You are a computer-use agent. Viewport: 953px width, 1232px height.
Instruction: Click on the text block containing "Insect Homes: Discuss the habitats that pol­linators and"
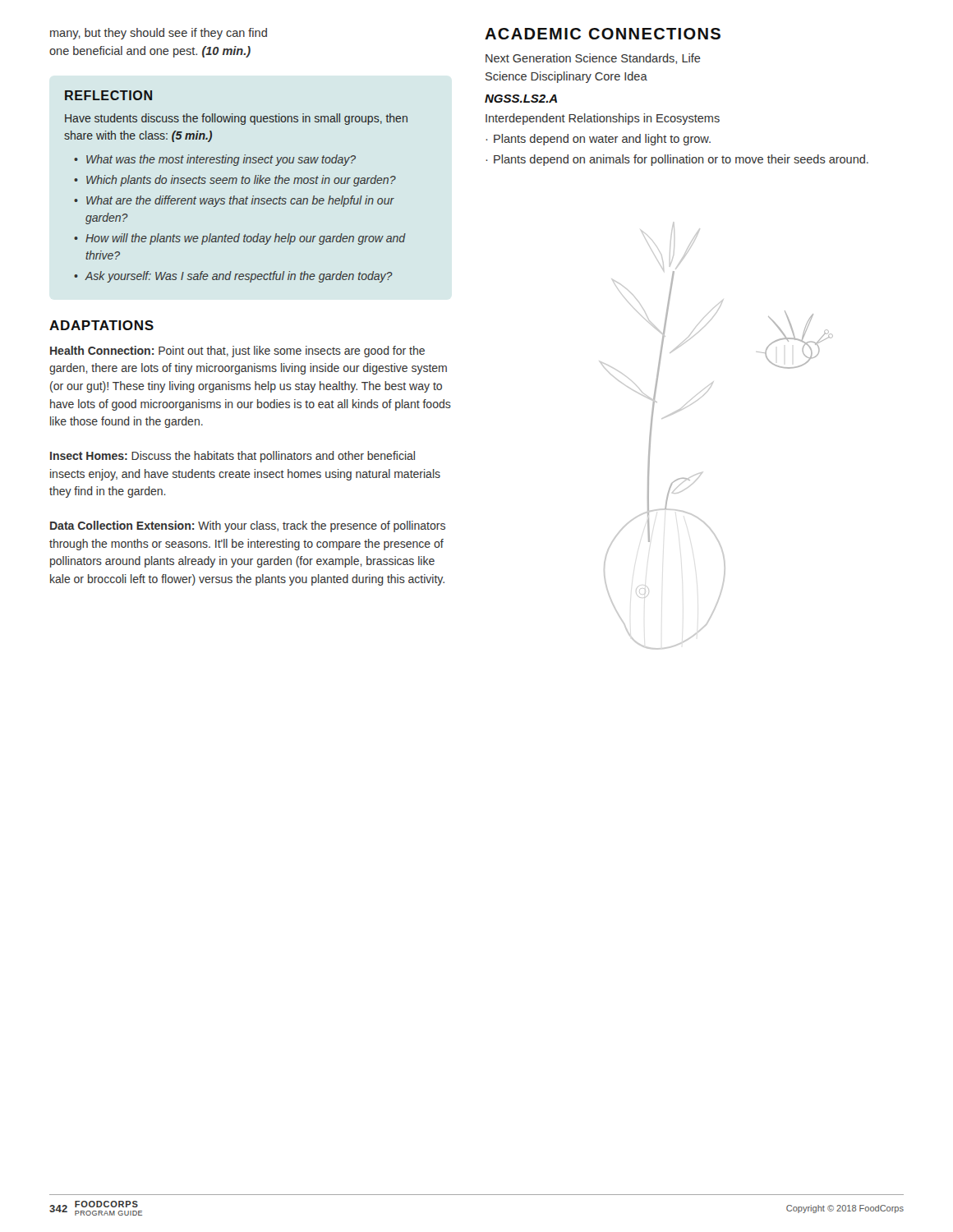[251, 474]
